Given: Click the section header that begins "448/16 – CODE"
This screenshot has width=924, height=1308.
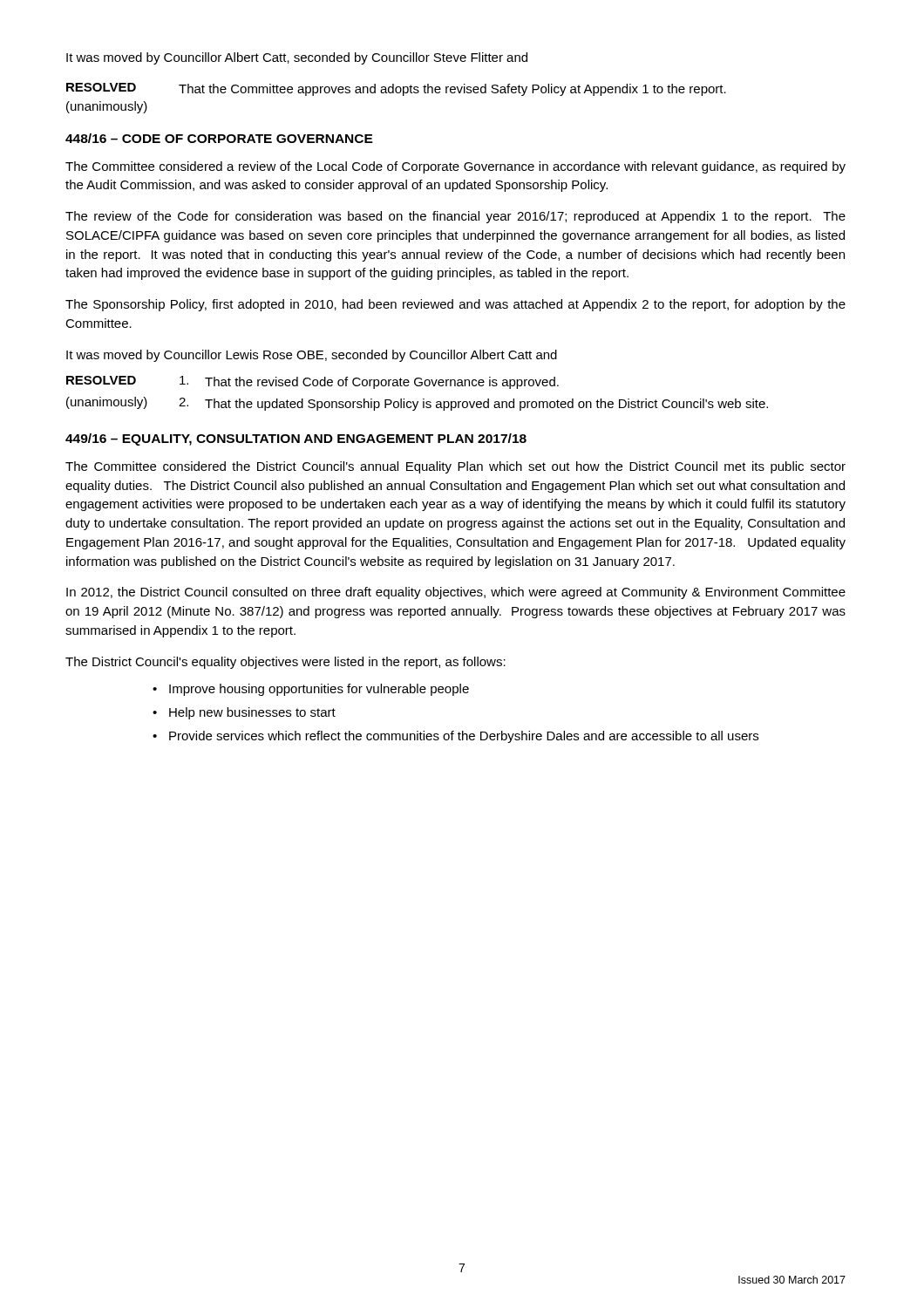Looking at the screenshot, I should (x=219, y=138).
